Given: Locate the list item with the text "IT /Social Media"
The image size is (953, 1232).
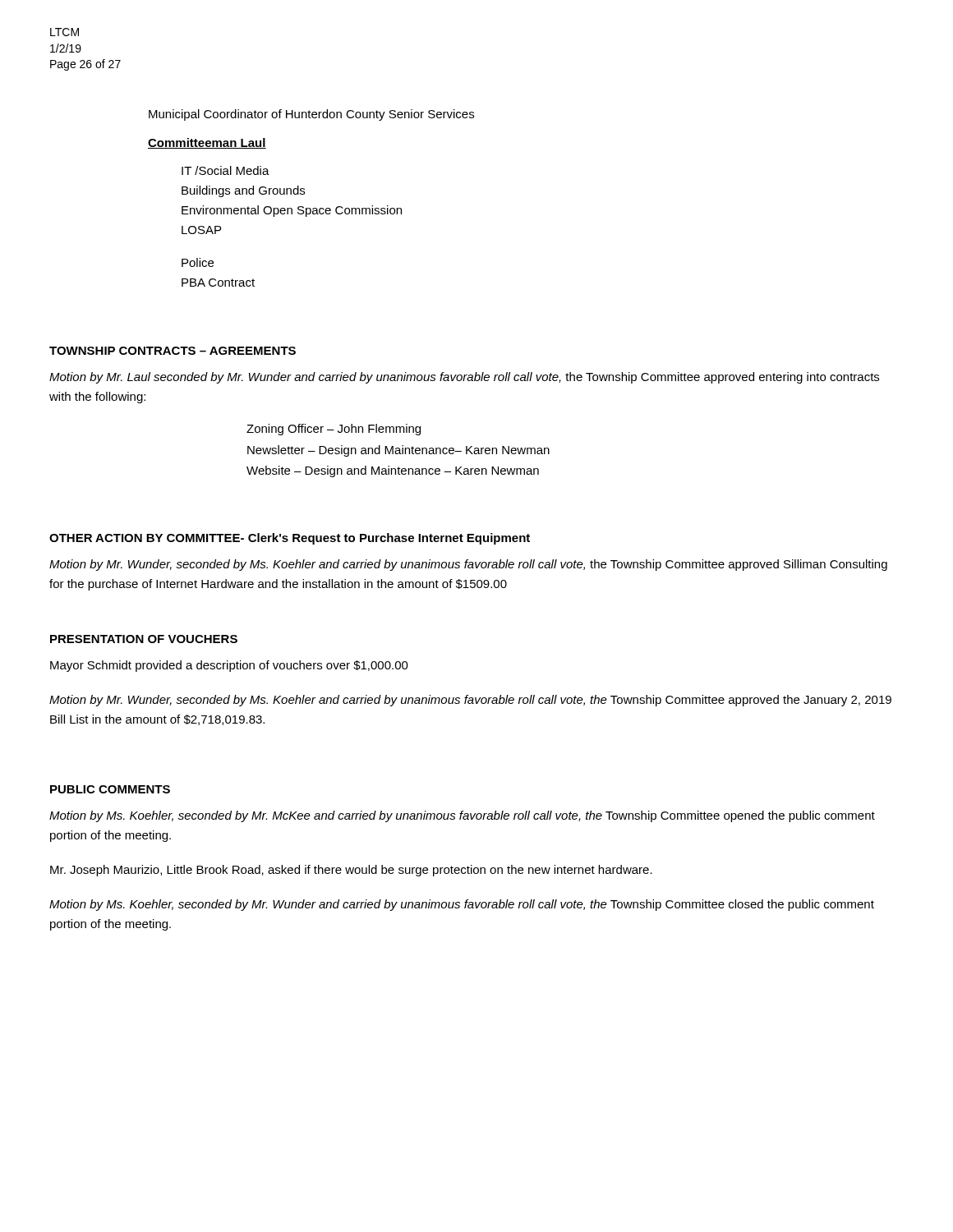Looking at the screenshot, I should 225,170.
